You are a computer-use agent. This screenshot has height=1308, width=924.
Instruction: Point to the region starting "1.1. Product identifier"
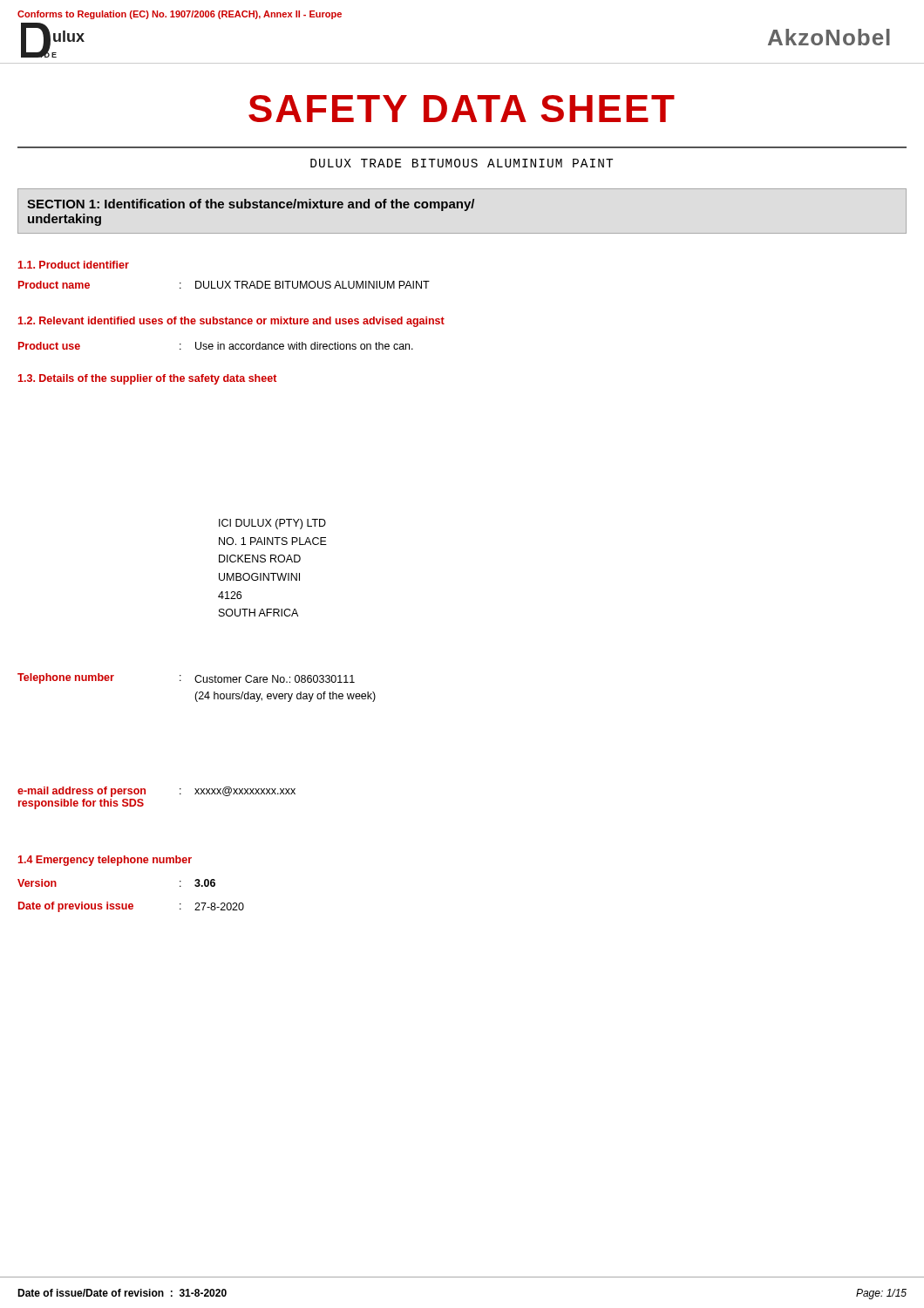click(x=73, y=265)
